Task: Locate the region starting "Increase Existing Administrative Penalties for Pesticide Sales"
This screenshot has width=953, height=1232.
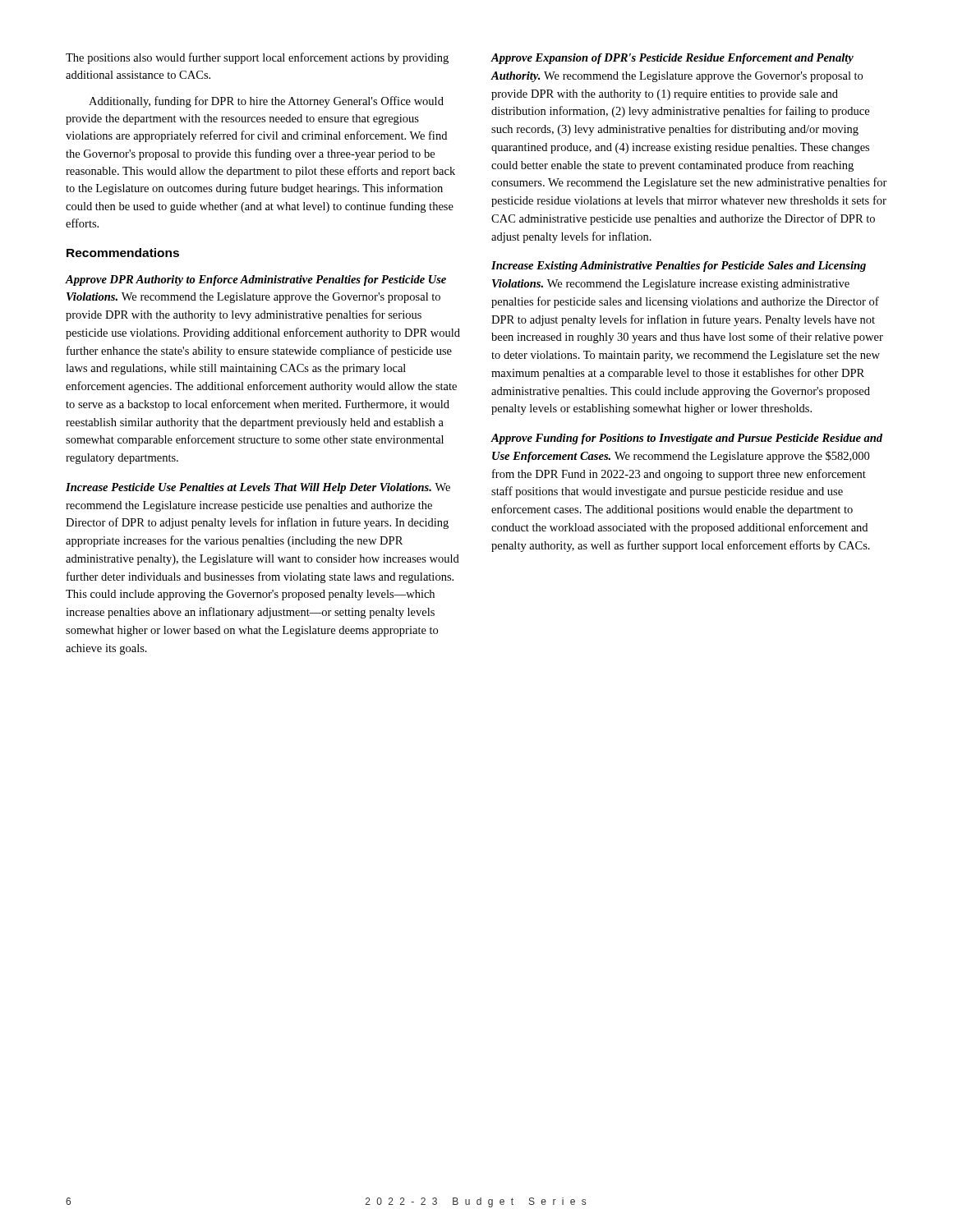Action: coord(687,337)
